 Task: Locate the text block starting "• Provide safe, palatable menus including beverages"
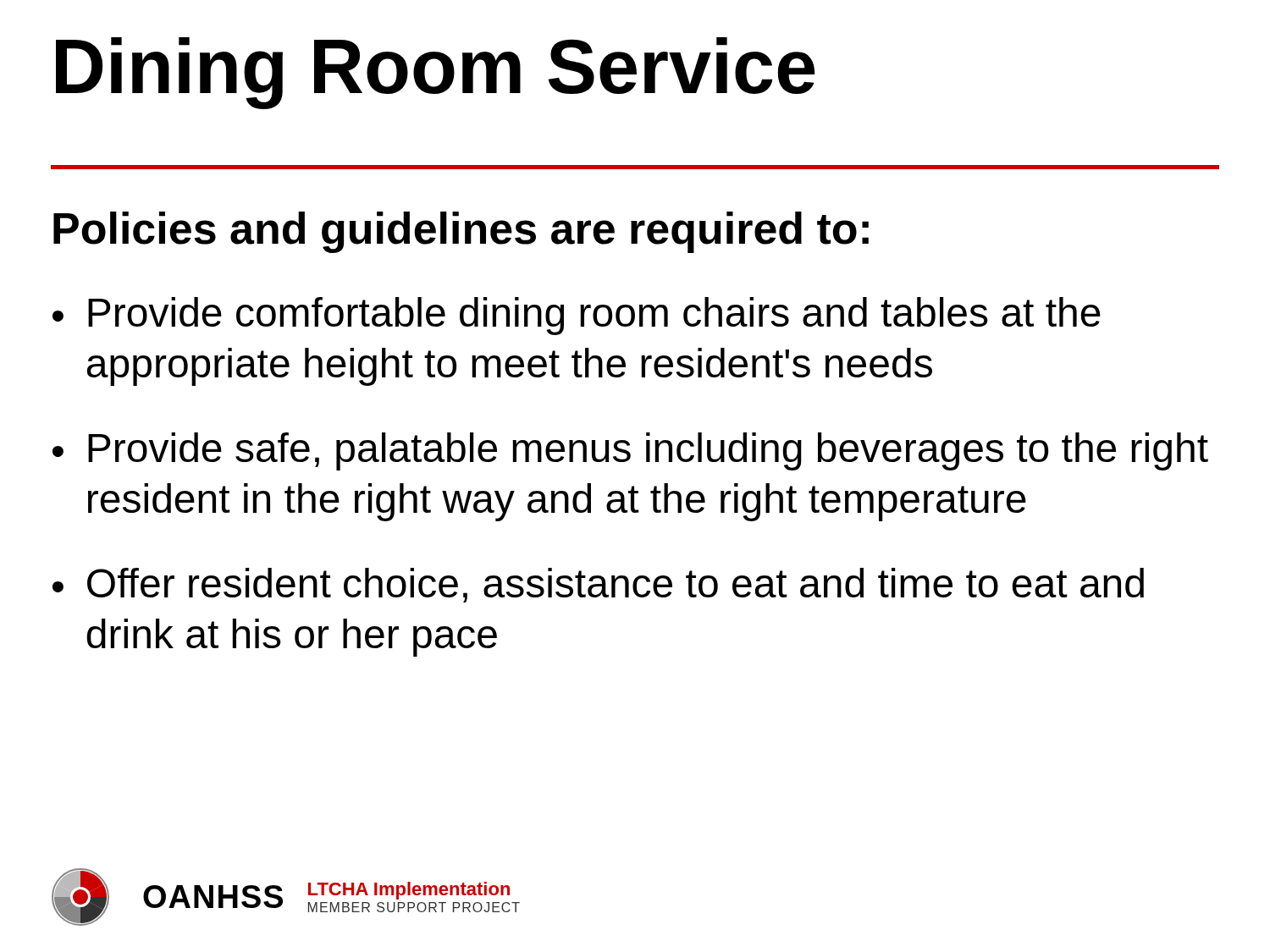[x=635, y=474]
